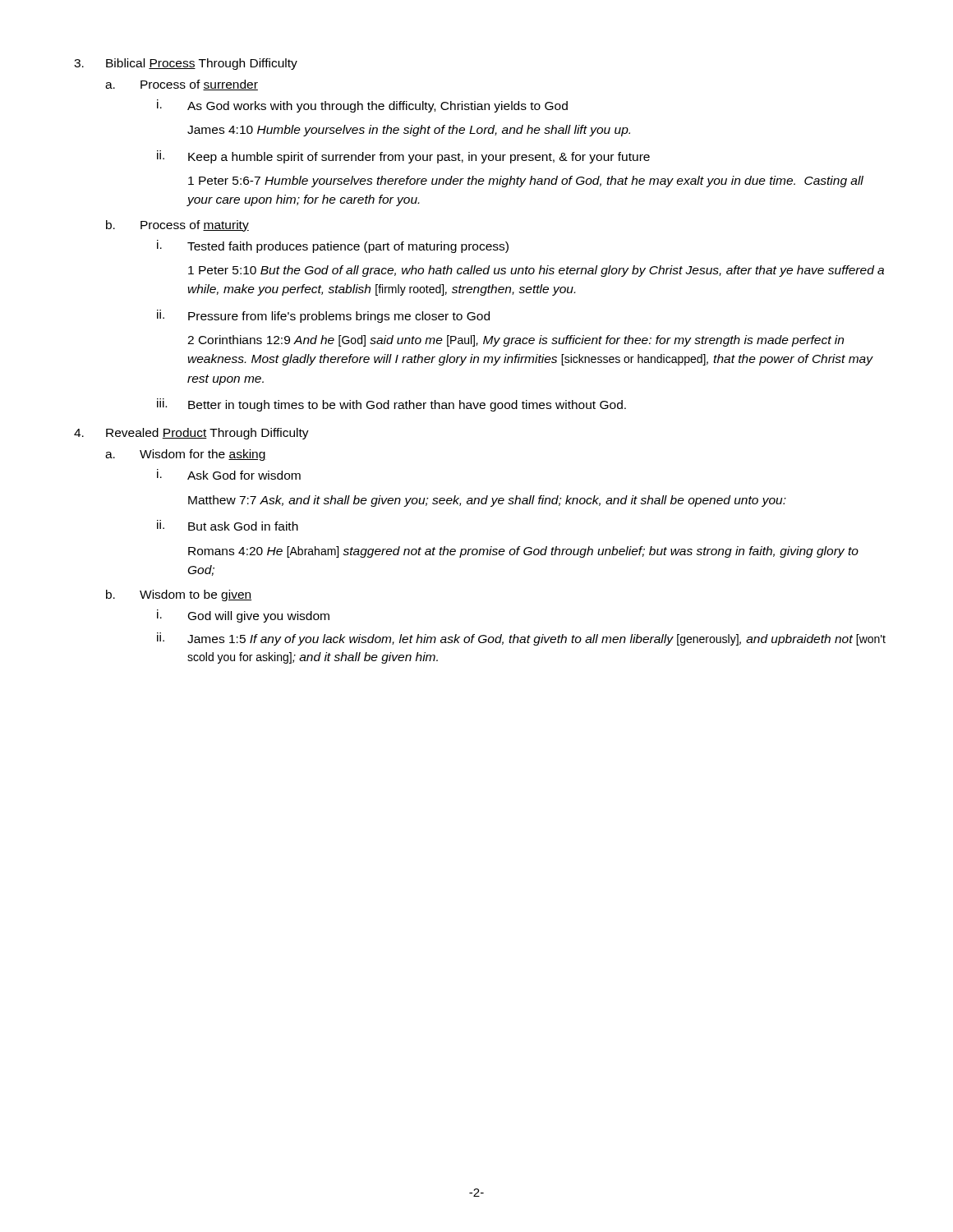The width and height of the screenshot is (953, 1232).
Task: Where is the passage that starts "1 Peter 5:10 But the God of"?
Action: 536,279
